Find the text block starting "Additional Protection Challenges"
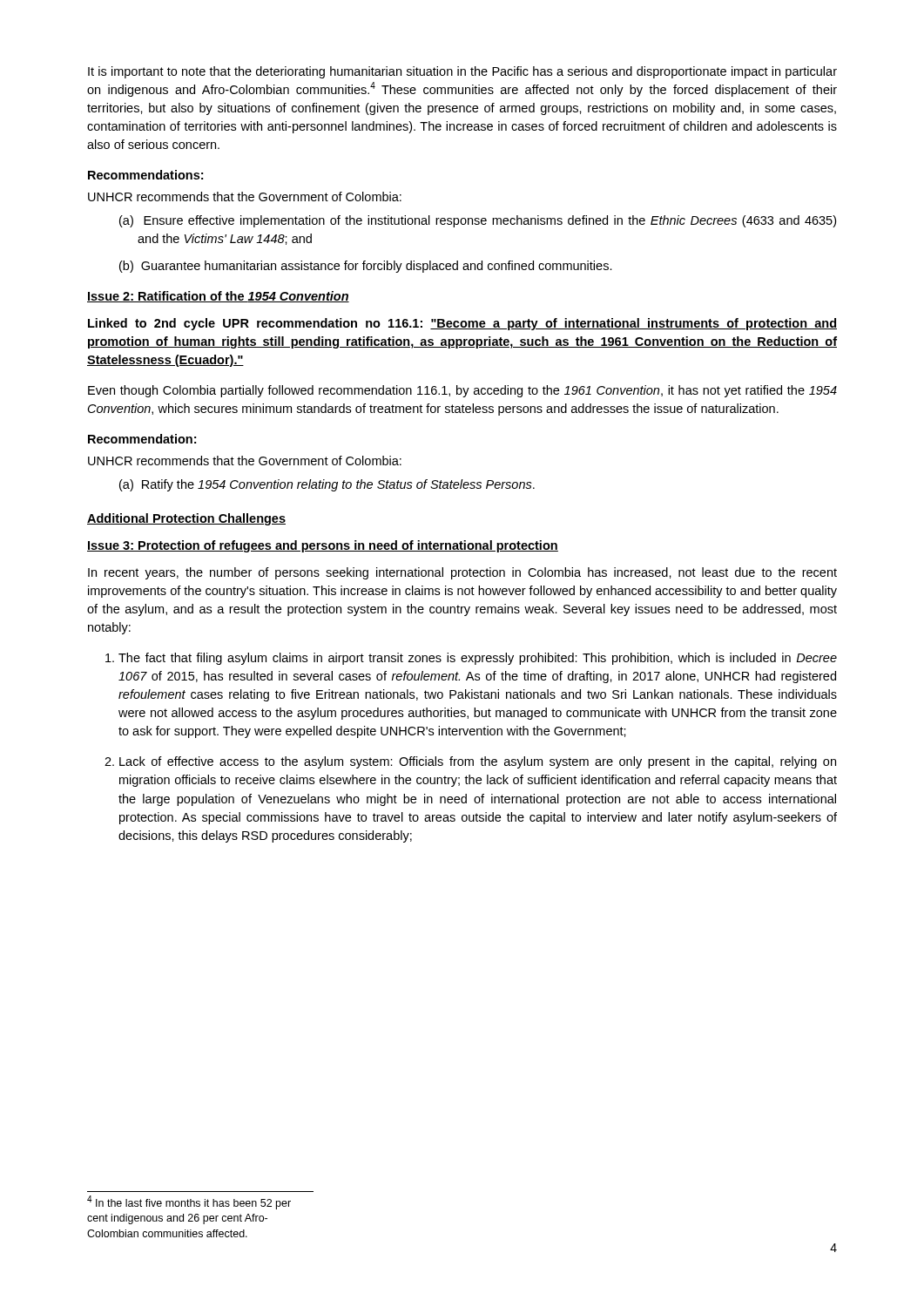 [186, 519]
